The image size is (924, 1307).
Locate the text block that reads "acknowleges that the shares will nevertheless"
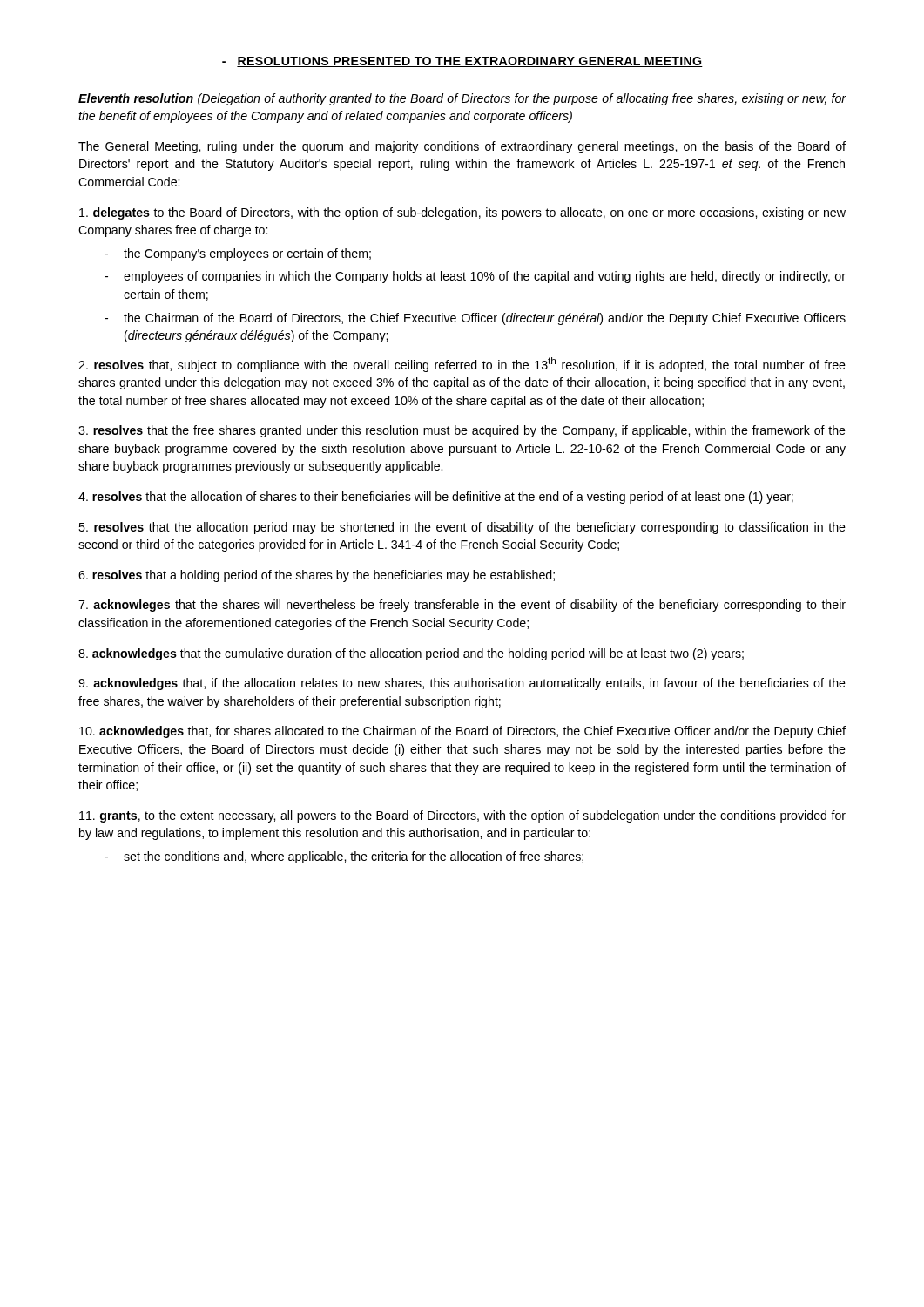pos(462,614)
